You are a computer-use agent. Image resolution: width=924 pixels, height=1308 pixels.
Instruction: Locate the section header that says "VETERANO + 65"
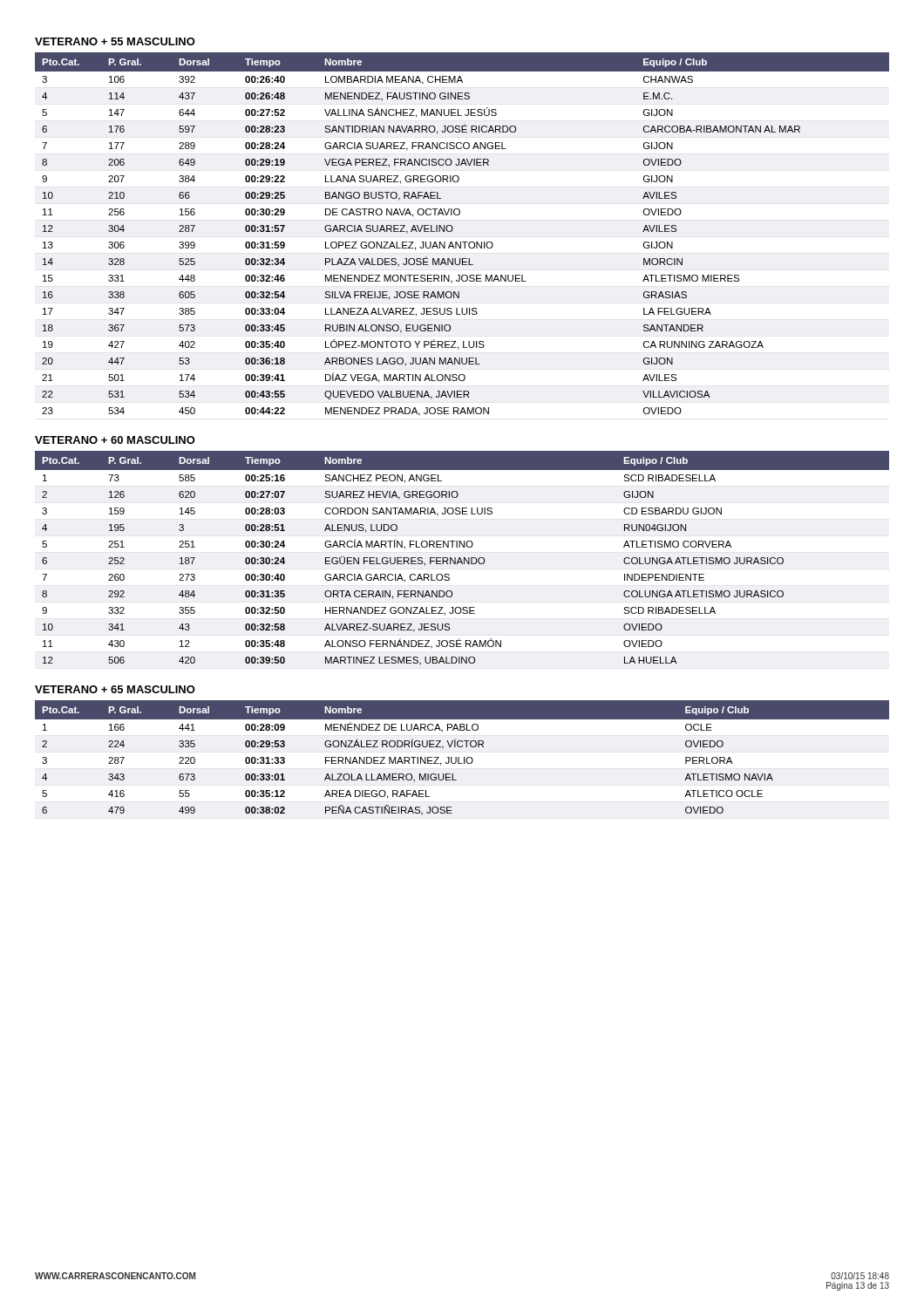pyautogui.click(x=115, y=689)
